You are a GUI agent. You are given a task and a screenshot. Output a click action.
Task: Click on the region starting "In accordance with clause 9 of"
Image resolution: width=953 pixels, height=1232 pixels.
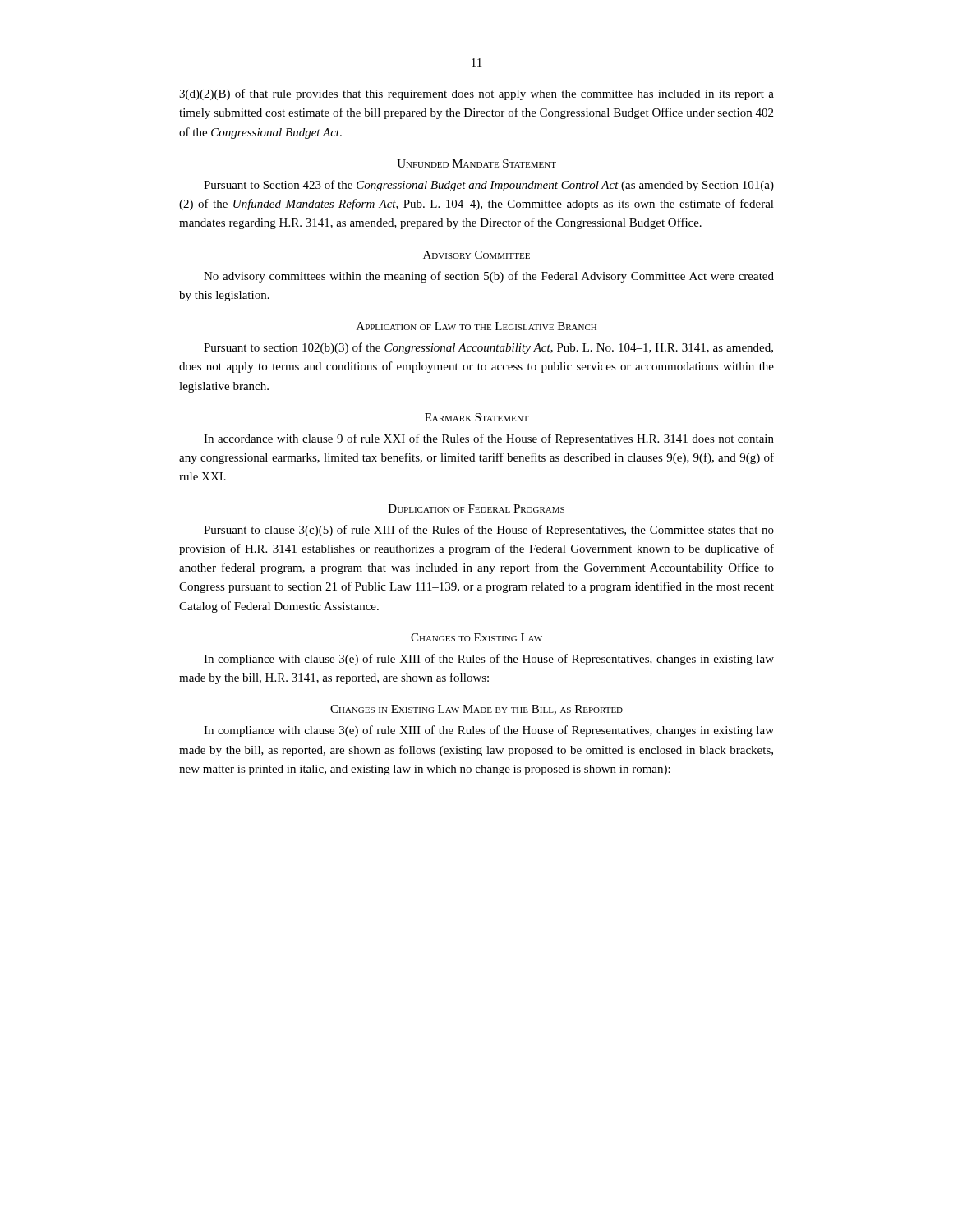pyautogui.click(x=476, y=458)
